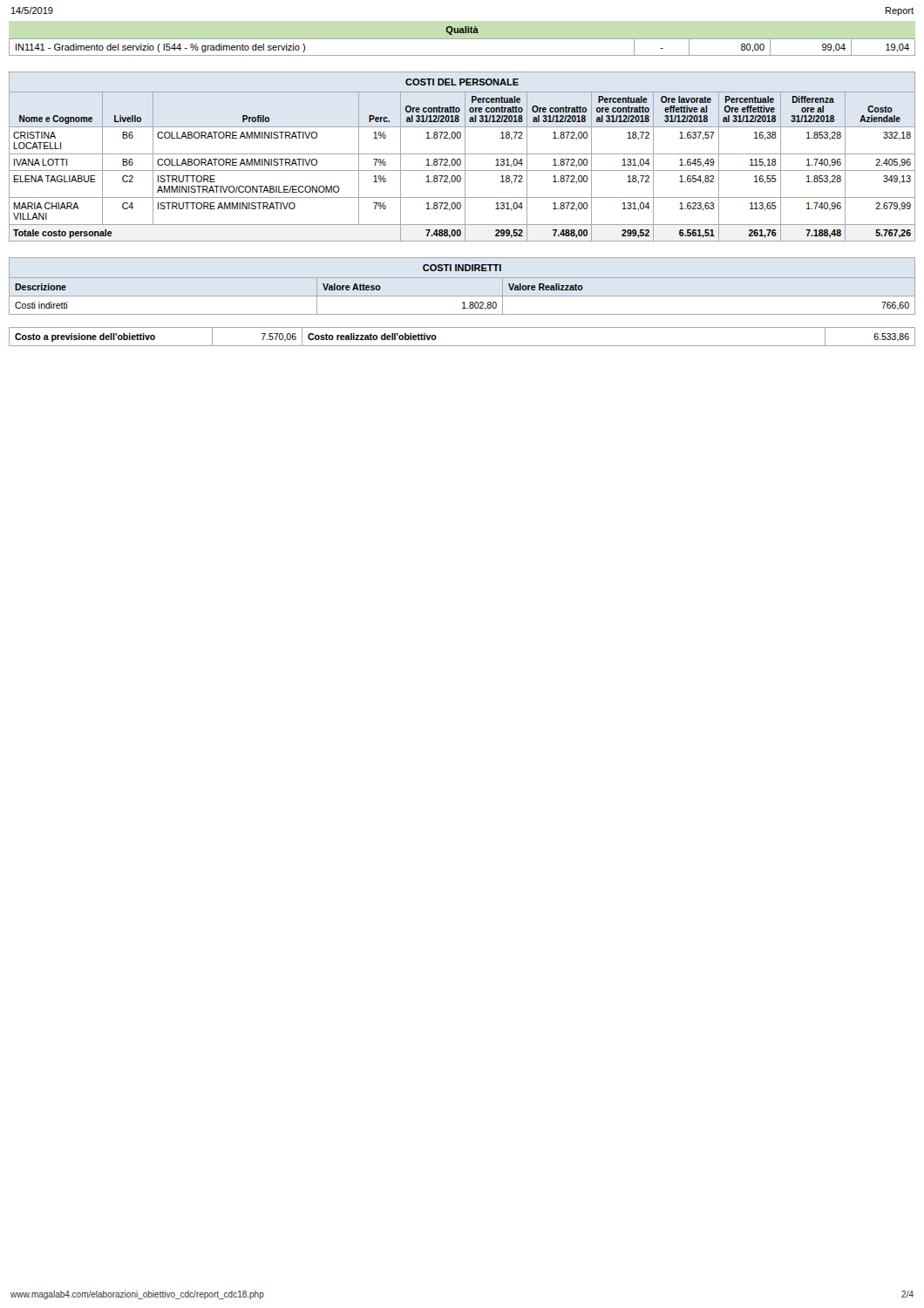Find the table that mentions "Costo realizzato dell'obiettivo"
924x1308 pixels.
click(x=462, y=337)
